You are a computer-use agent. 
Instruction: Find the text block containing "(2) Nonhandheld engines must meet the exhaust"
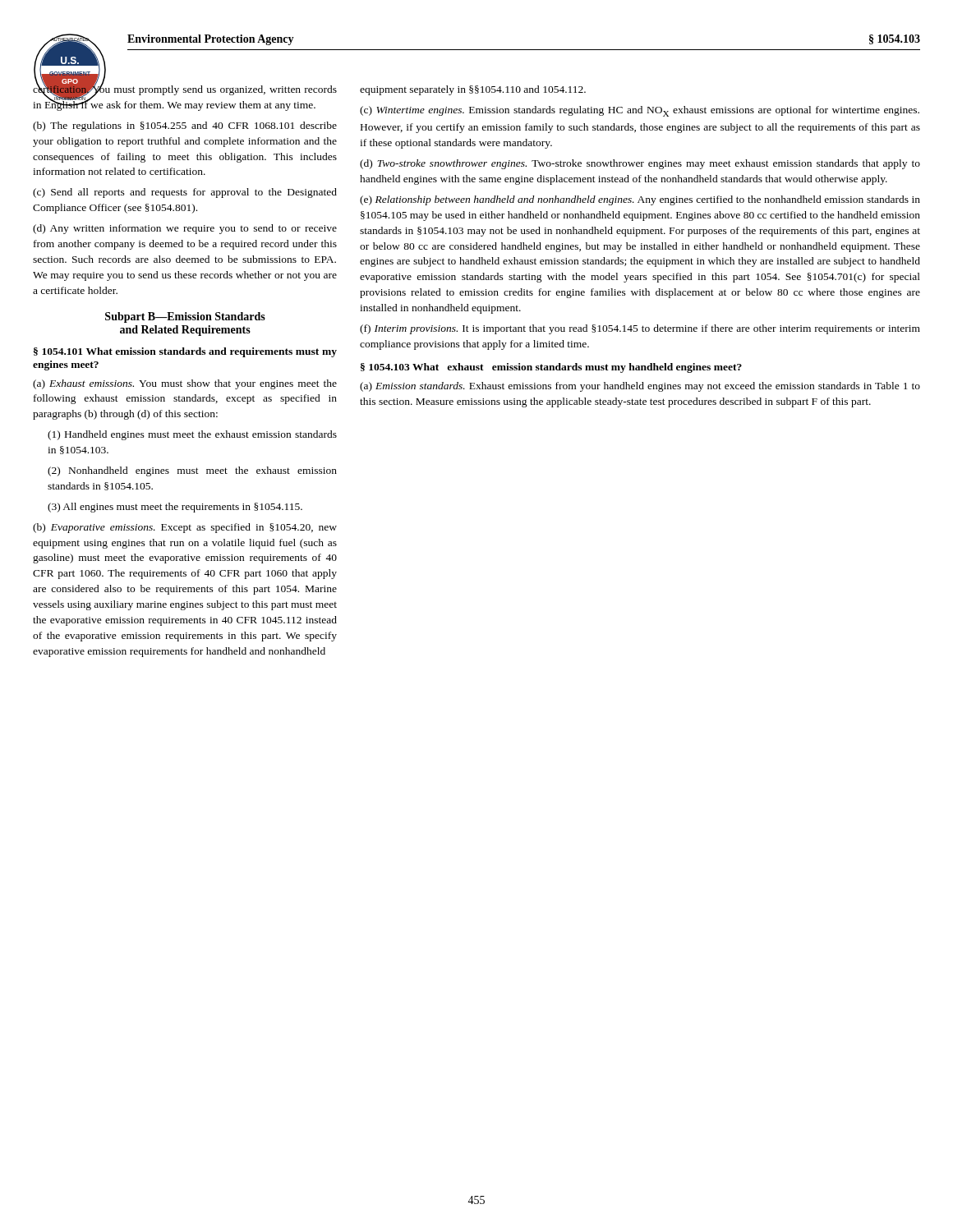pos(192,479)
